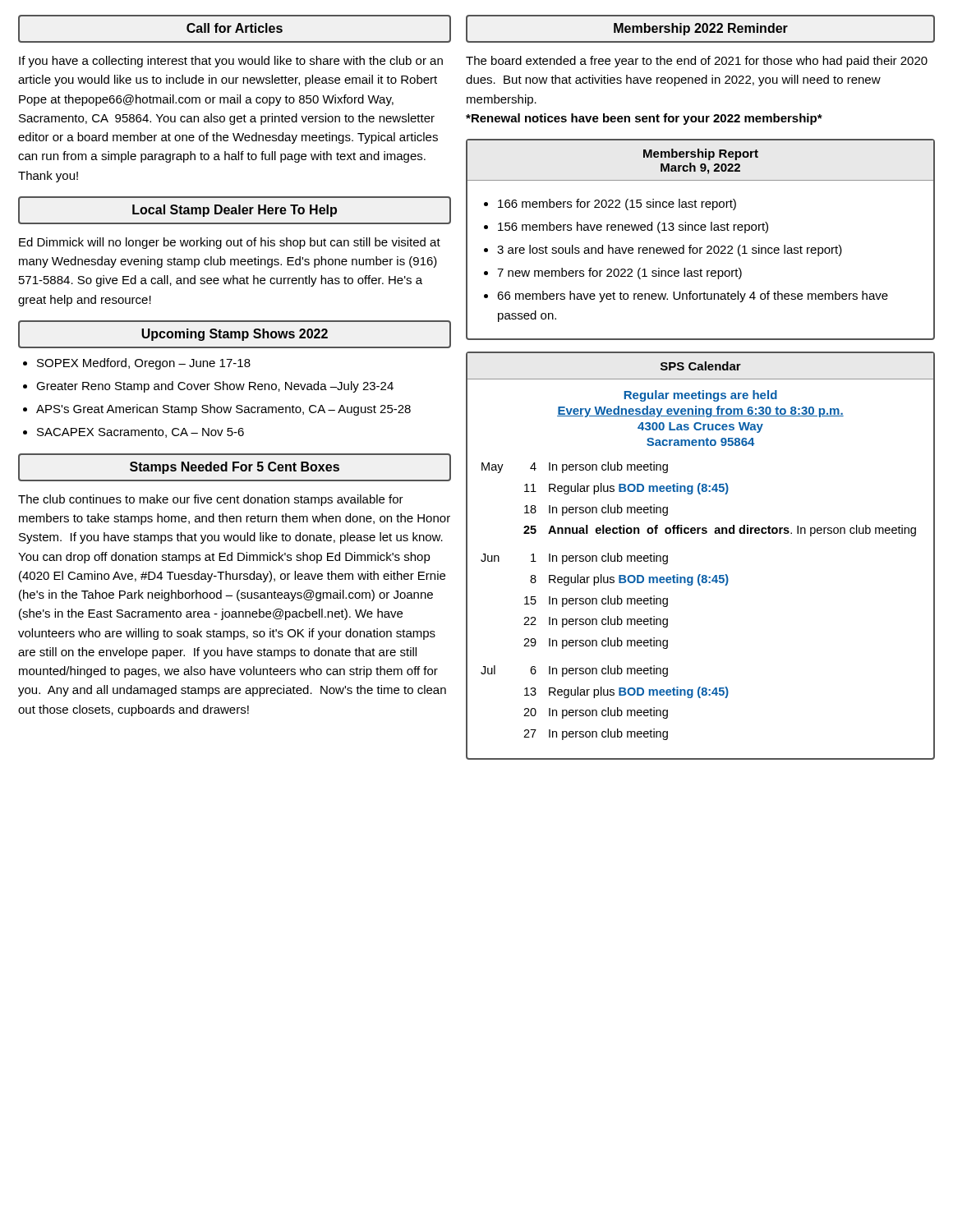Where does it say "SPS Calendar"?
Viewport: 953px width, 1232px height.
[x=700, y=366]
